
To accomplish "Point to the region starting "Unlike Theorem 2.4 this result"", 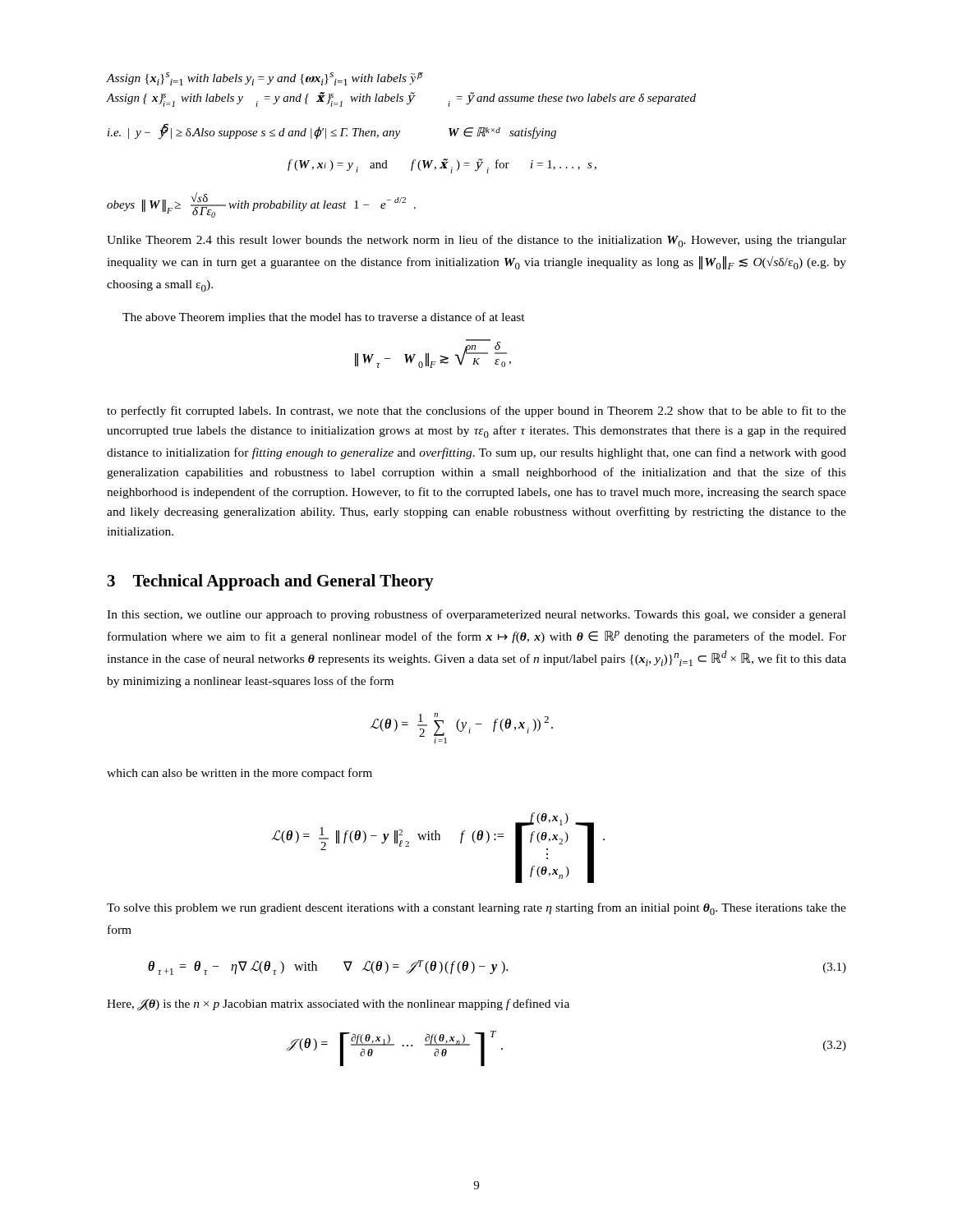I will click(476, 264).
